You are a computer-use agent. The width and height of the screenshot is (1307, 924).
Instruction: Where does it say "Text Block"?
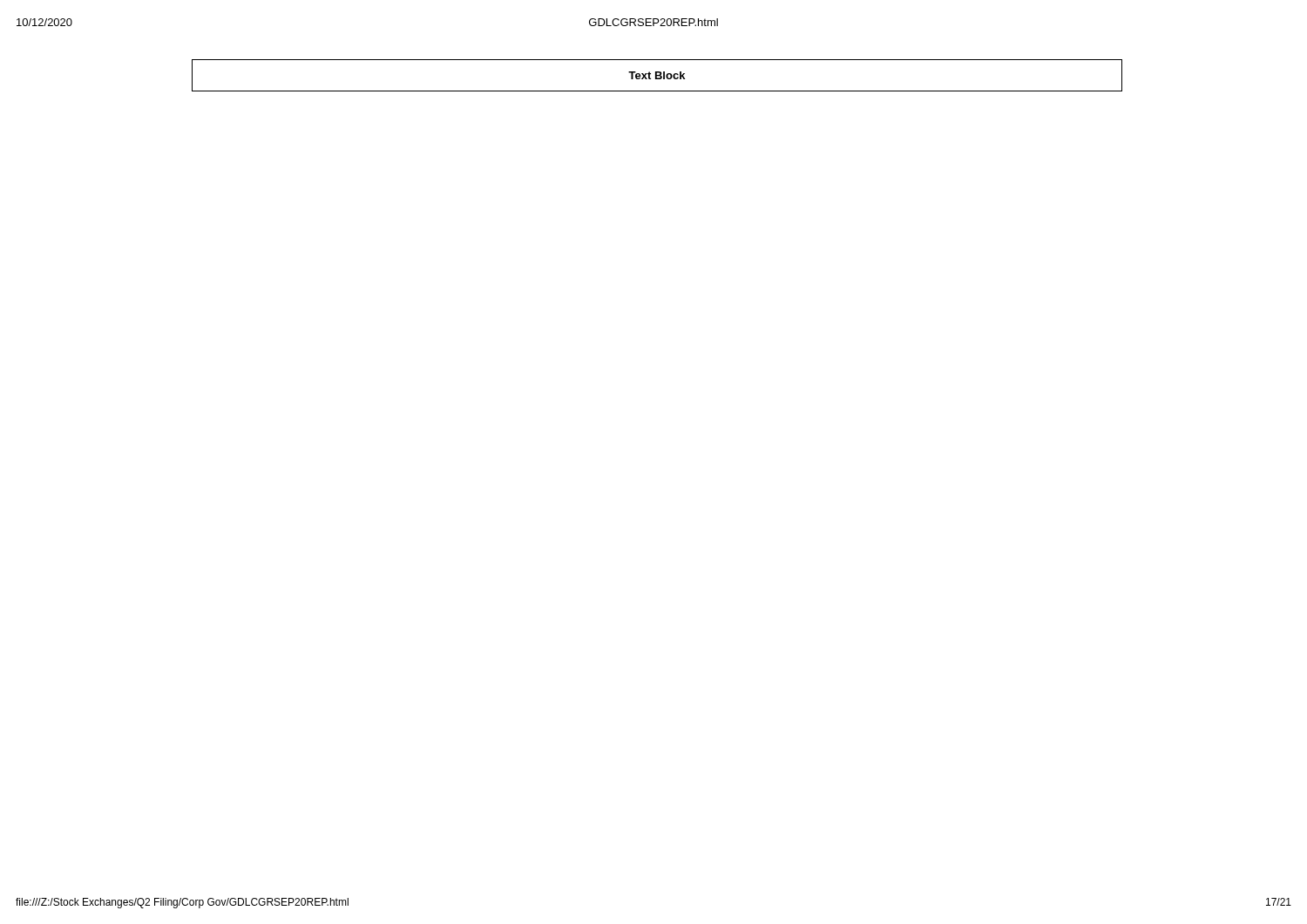(x=657, y=75)
